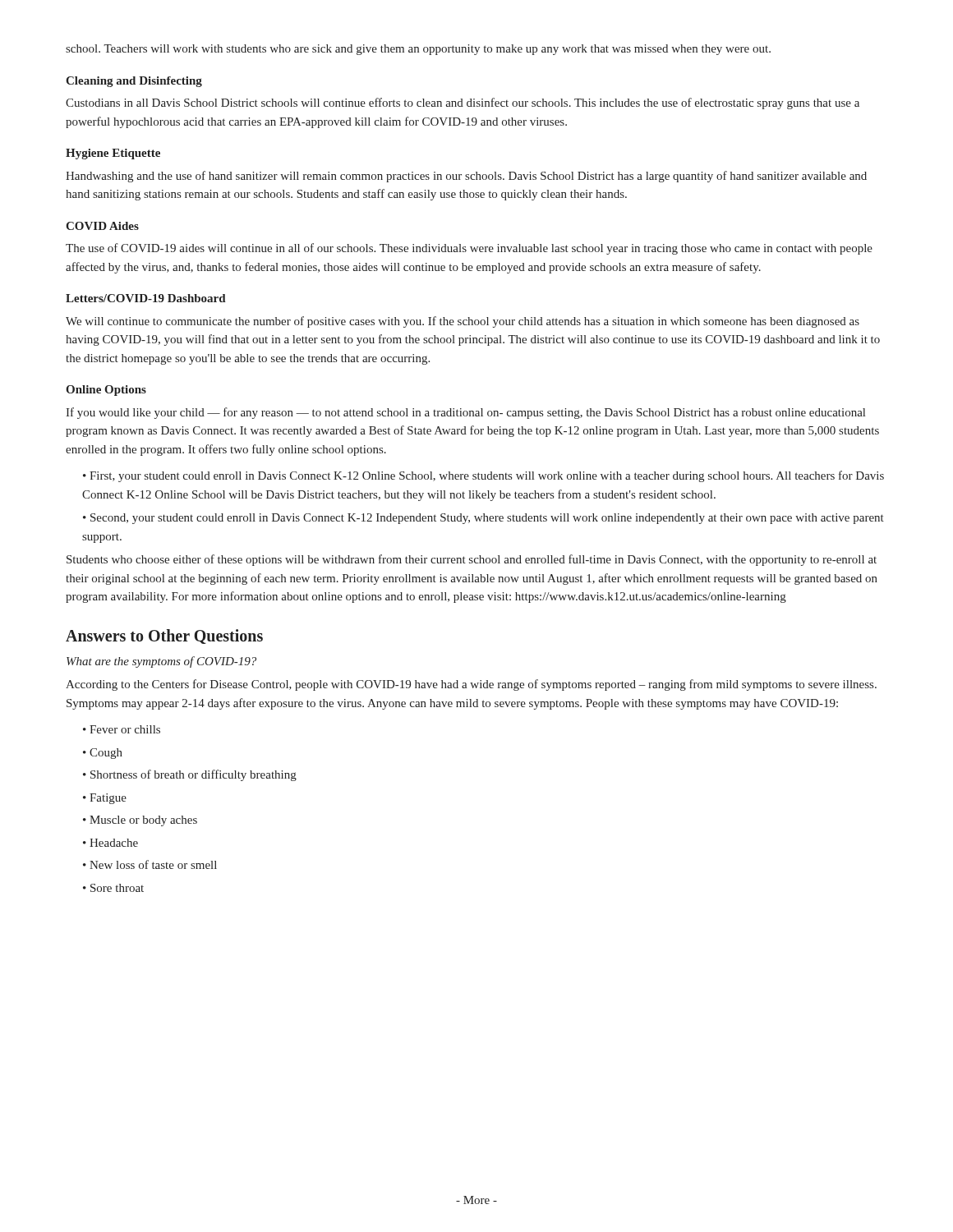Screen dimensions: 1232x953
Task: Locate the block of text that opens with "Students who choose either of"
Action: click(x=472, y=578)
